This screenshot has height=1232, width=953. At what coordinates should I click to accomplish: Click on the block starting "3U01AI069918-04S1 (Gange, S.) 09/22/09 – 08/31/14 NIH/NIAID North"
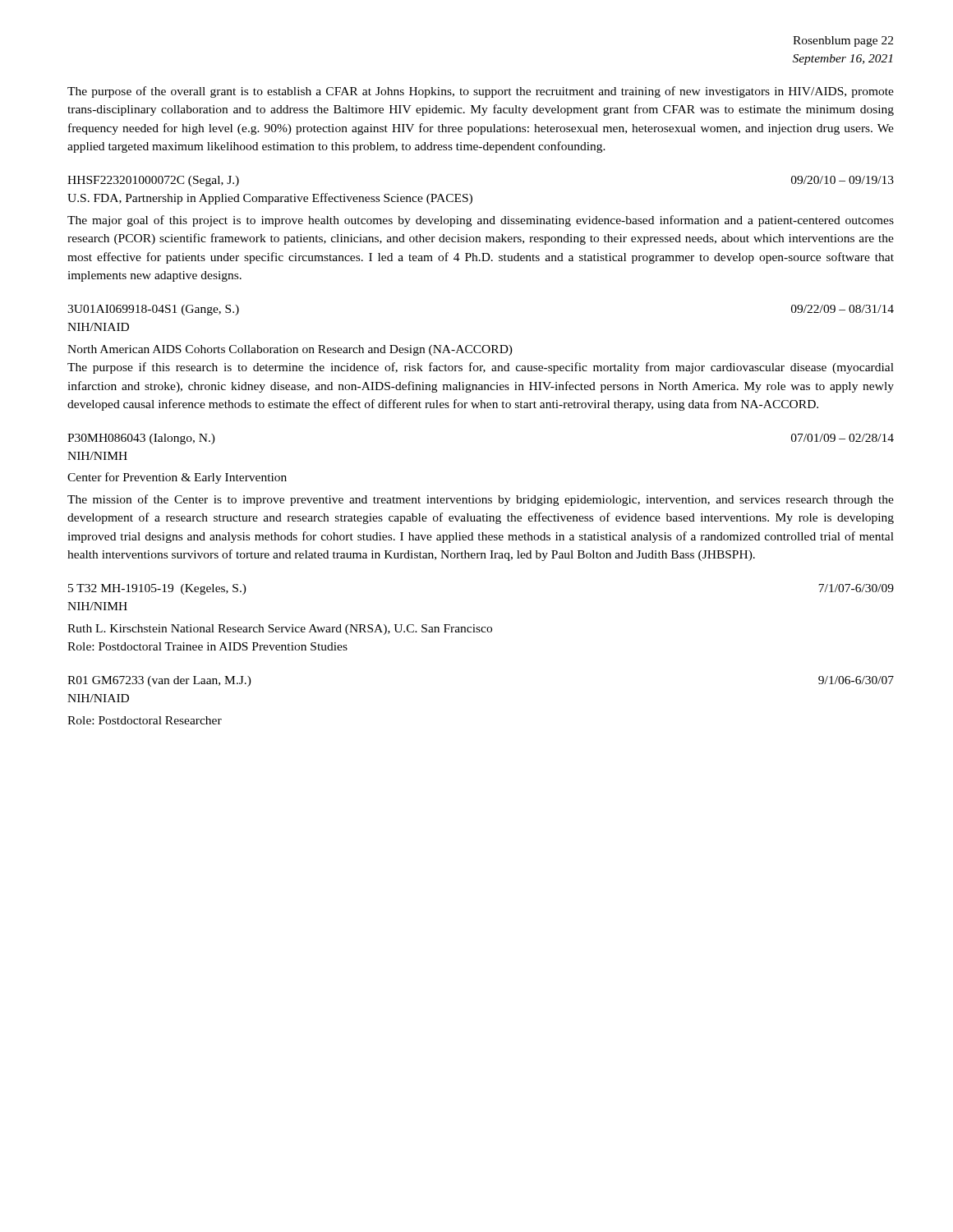[481, 357]
